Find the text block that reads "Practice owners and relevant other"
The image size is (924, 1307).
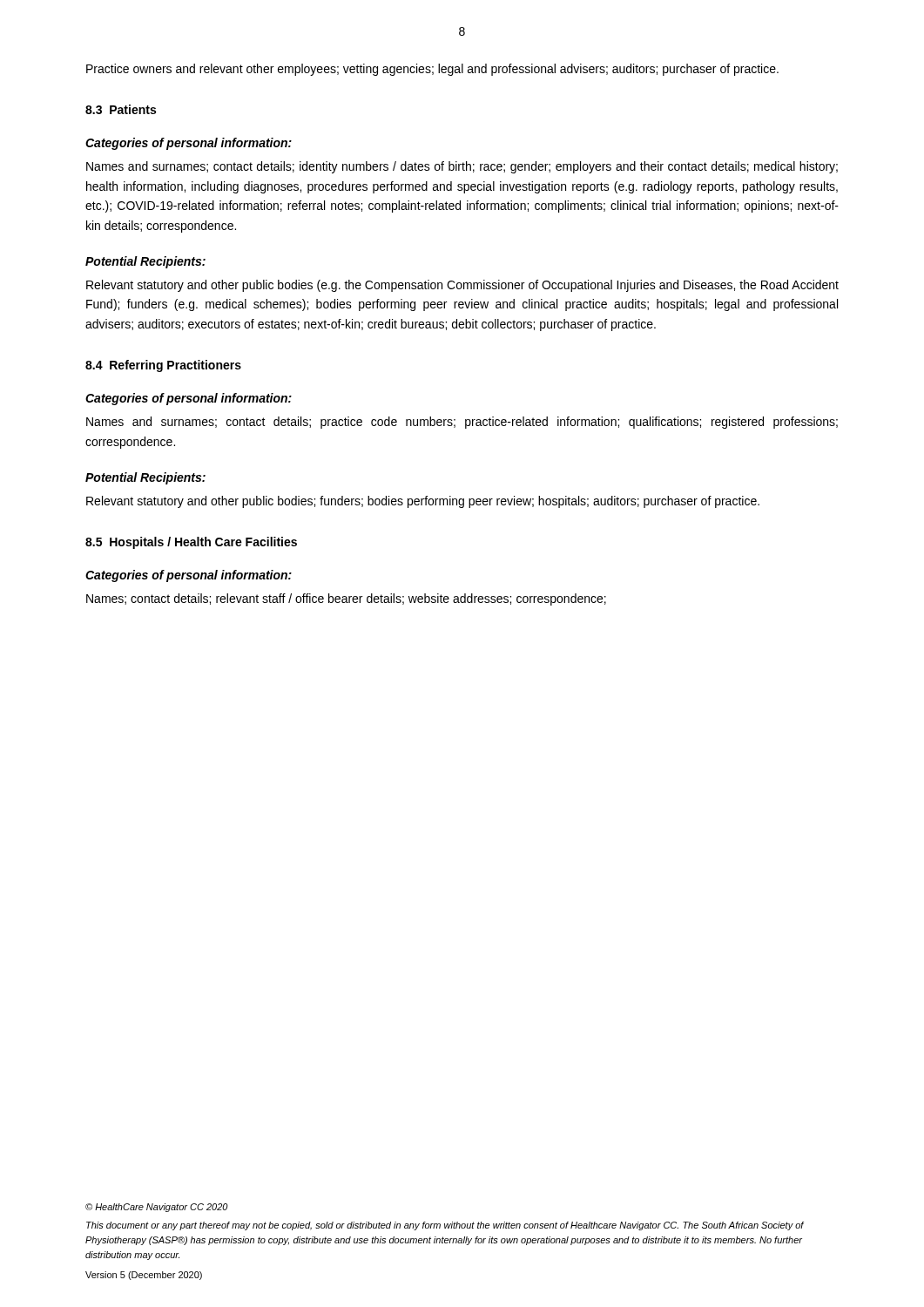[462, 69]
